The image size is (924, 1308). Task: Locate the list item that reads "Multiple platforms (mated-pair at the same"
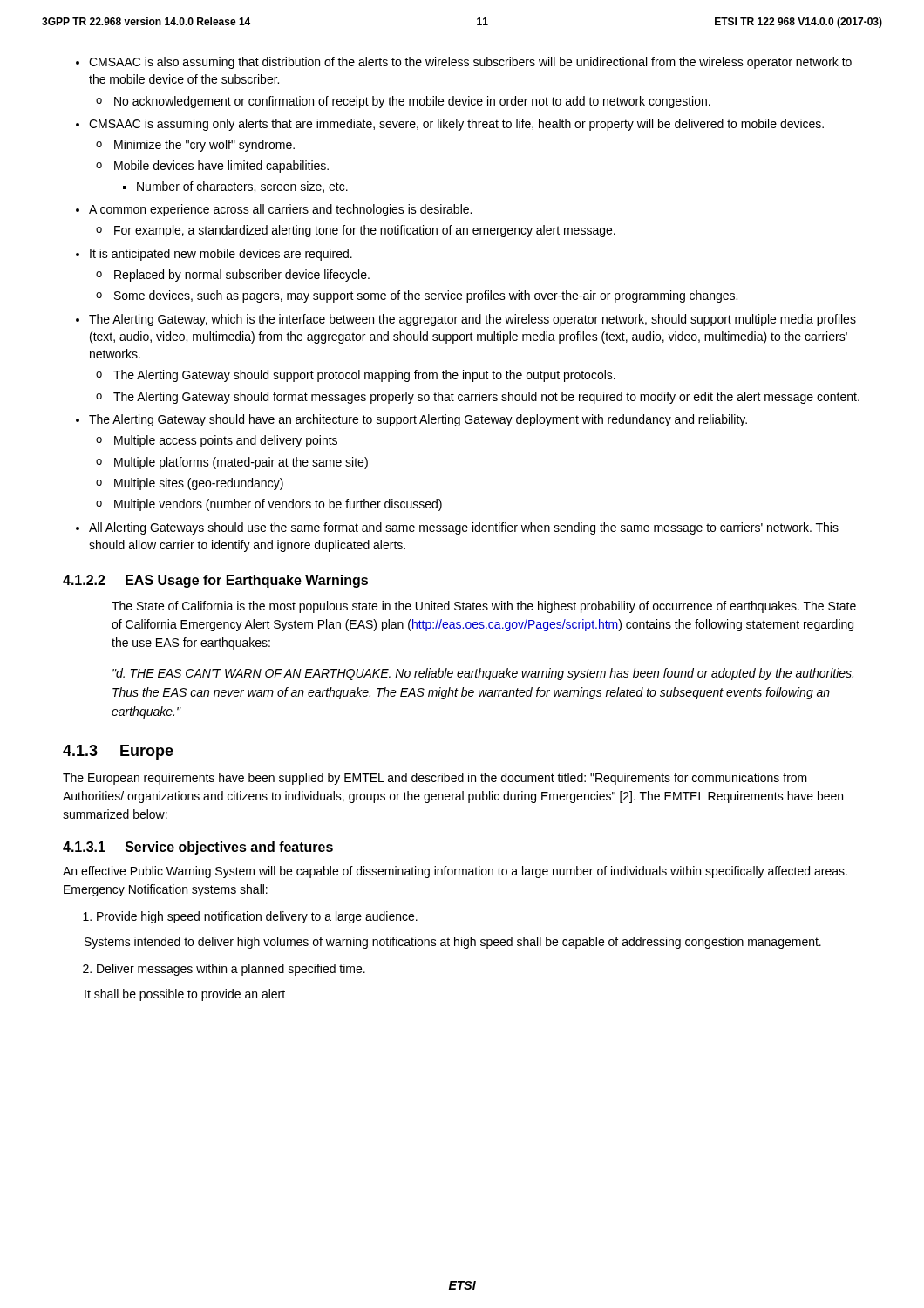[x=241, y=462]
